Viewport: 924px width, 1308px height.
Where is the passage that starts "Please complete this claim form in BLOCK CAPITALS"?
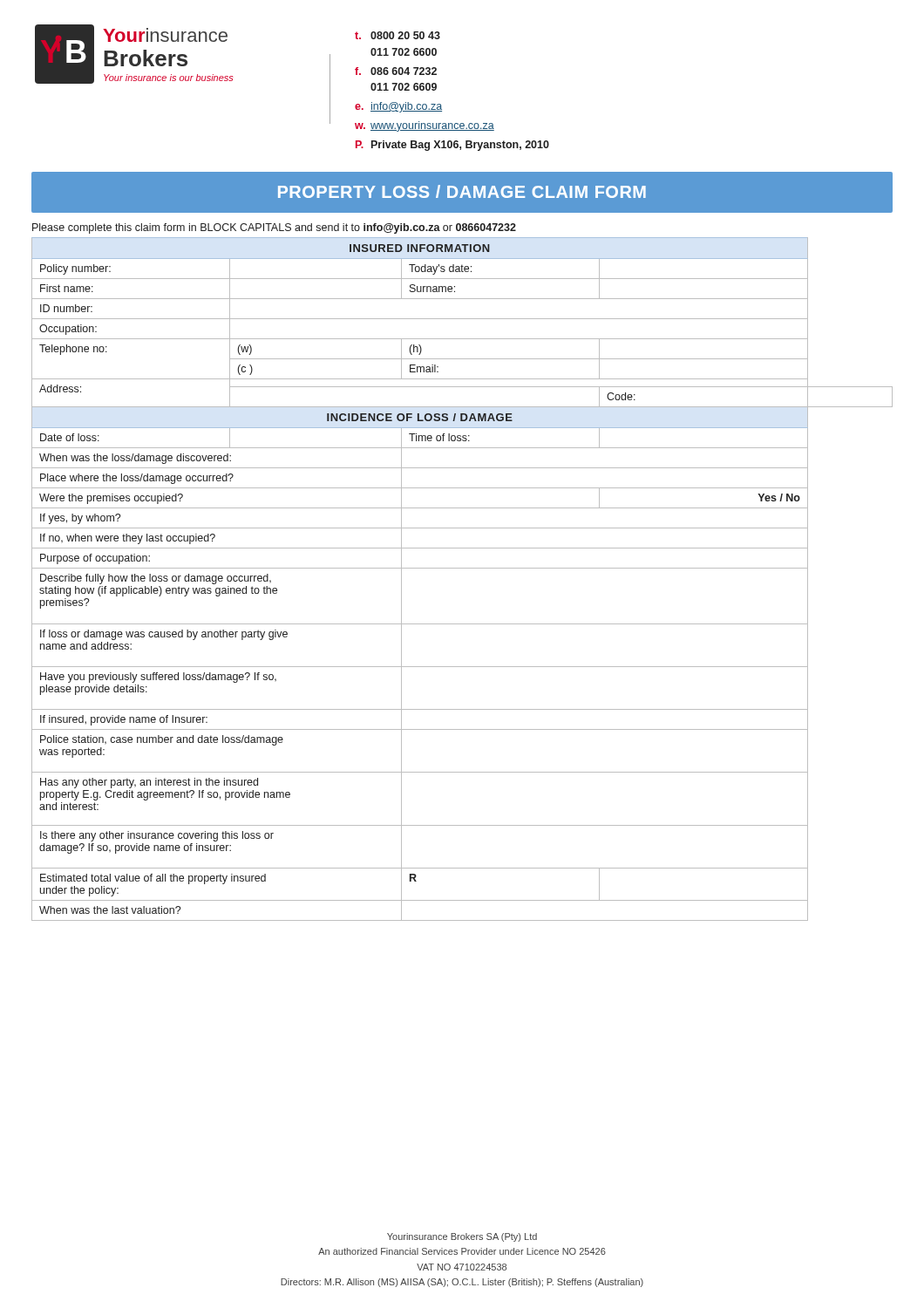pyautogui.click(x=274, y=228)
